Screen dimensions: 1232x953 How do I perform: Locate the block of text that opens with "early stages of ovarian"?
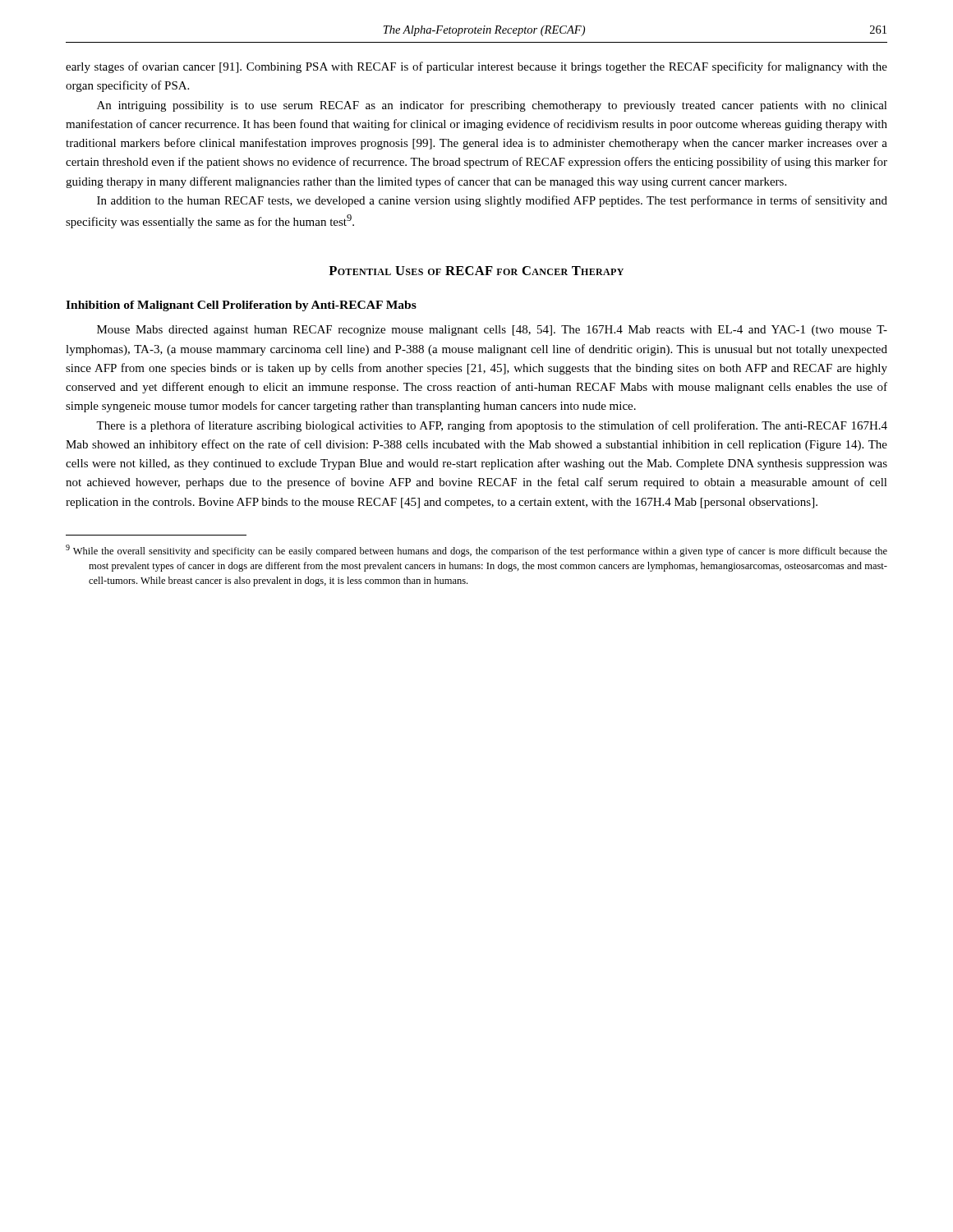[x=476, y=77]
